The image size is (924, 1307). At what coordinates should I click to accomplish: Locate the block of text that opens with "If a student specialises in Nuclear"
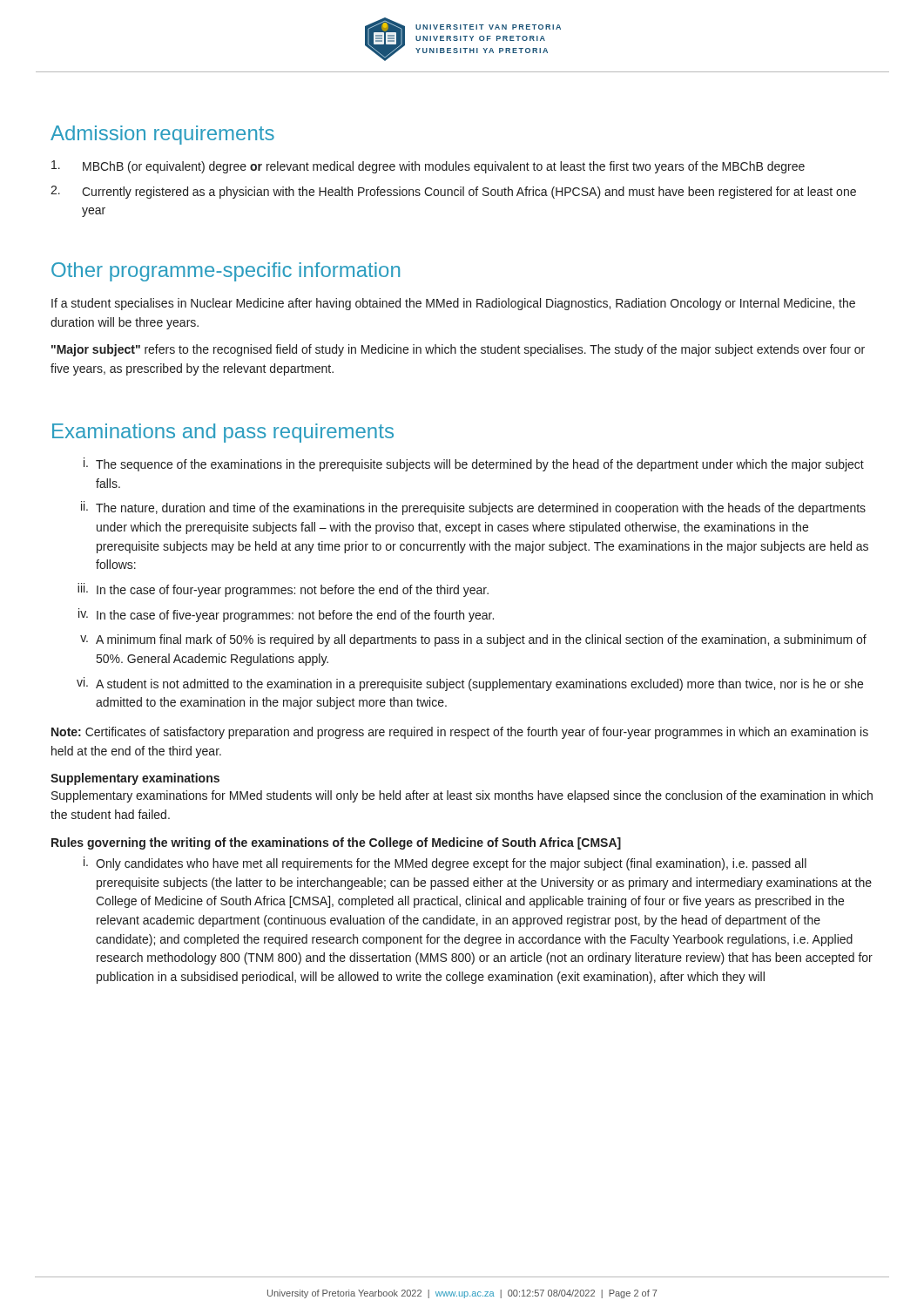click(453, 313)
